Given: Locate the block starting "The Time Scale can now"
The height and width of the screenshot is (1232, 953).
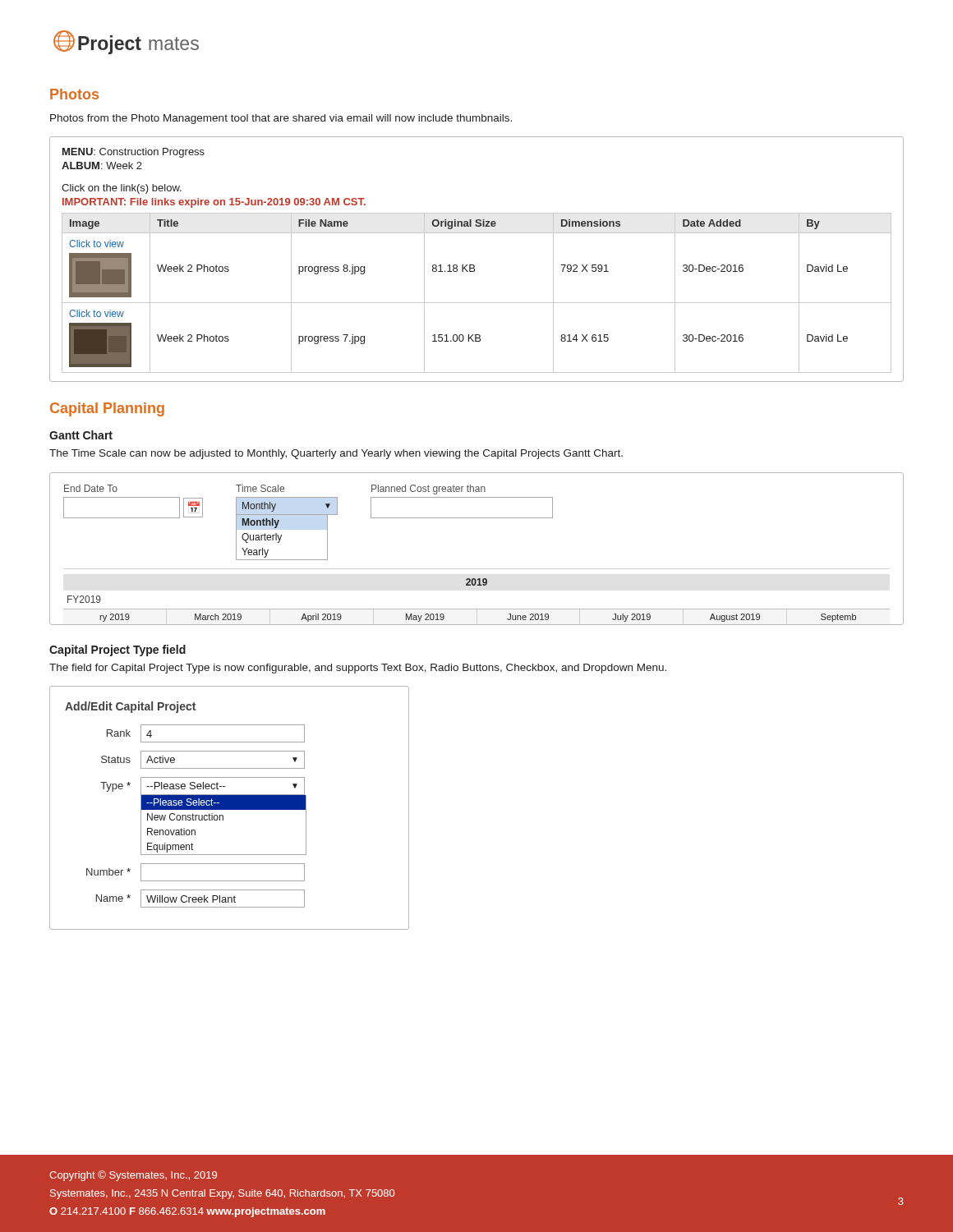Looking at the screenshot, I should tap(336, 453).
